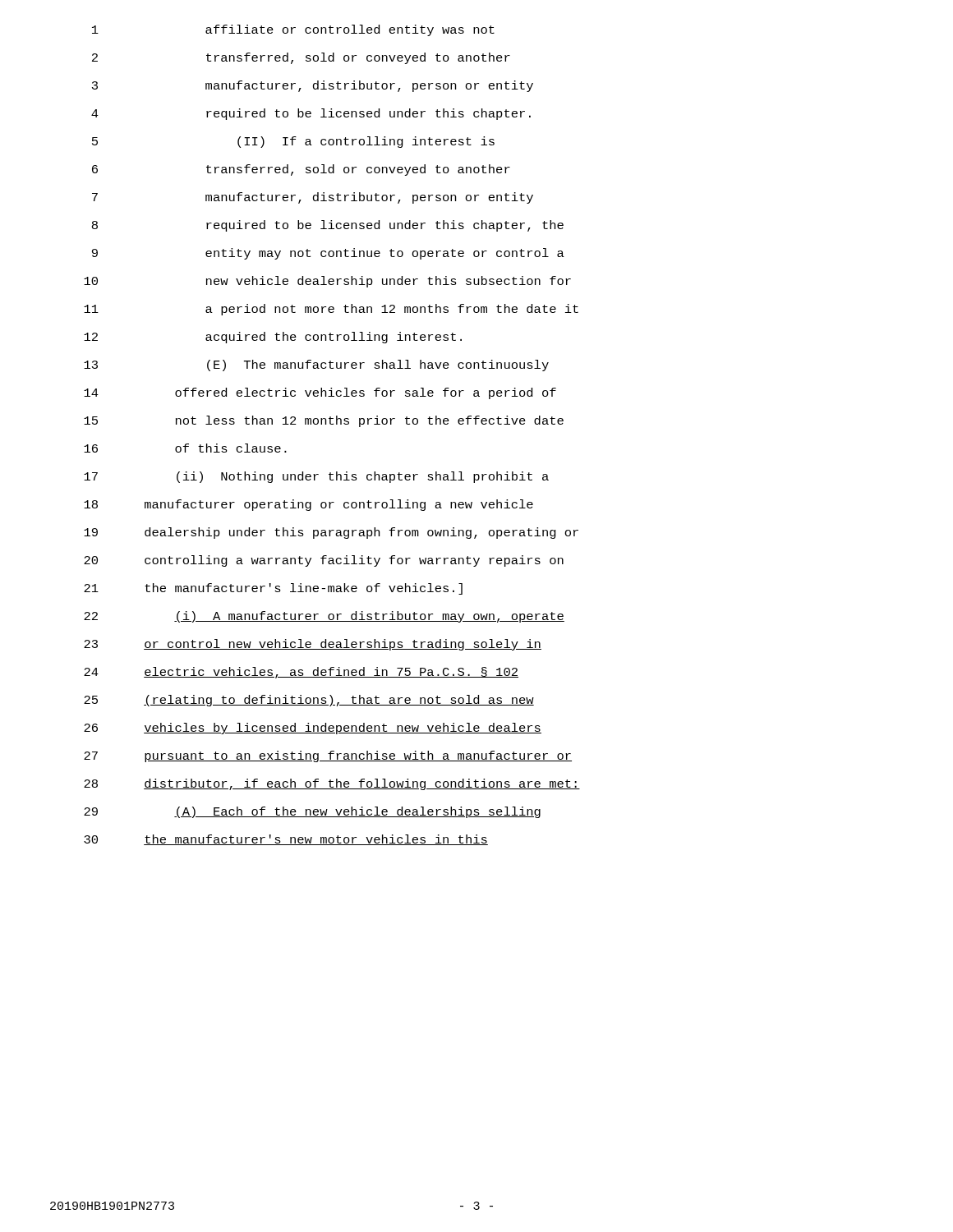The image size is (953, 1232).
Task: Locate the list item containing "18 manufacturer operating"
Action: (476, 505)
